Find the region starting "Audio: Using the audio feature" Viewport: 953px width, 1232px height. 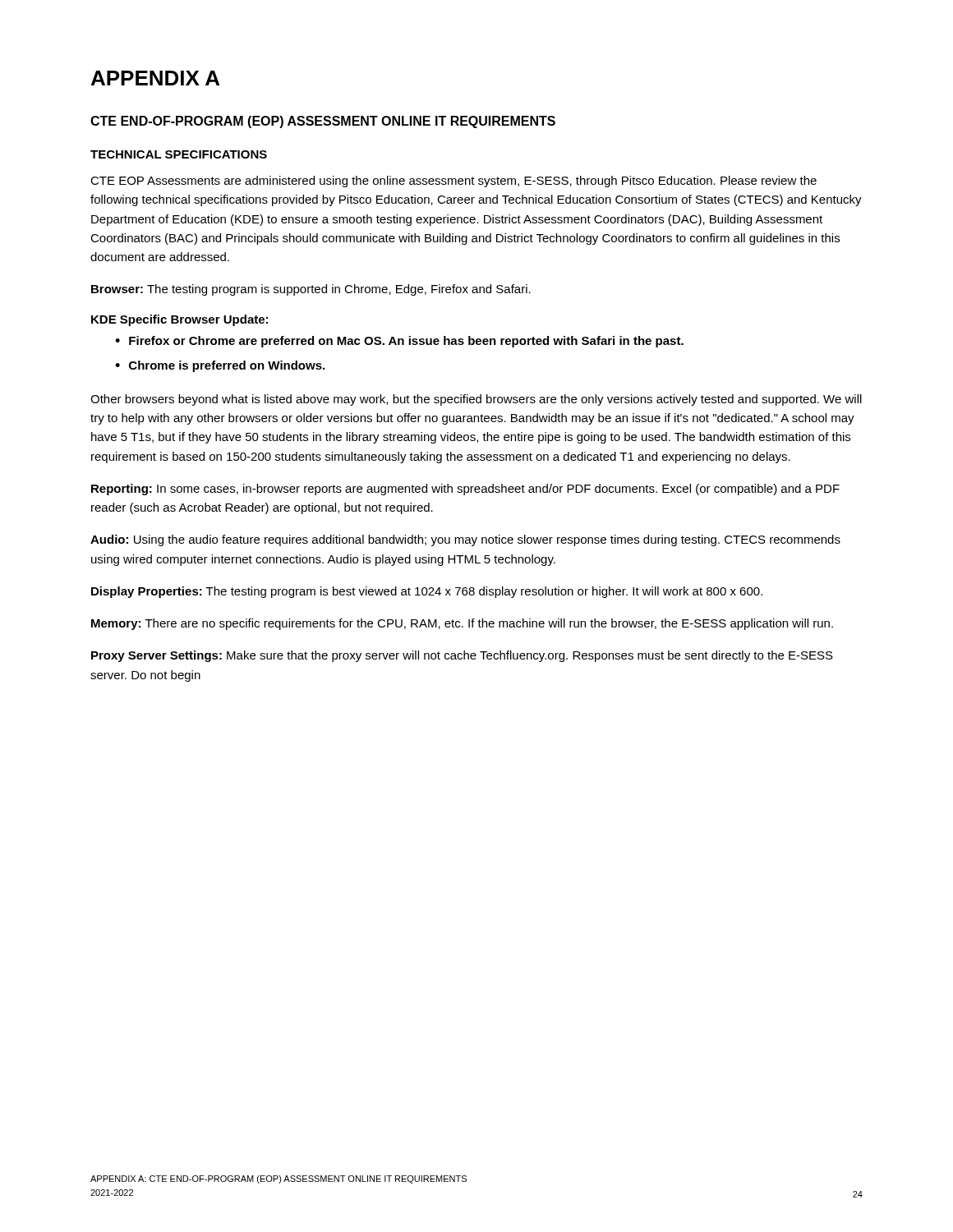(x=465, y=549)
